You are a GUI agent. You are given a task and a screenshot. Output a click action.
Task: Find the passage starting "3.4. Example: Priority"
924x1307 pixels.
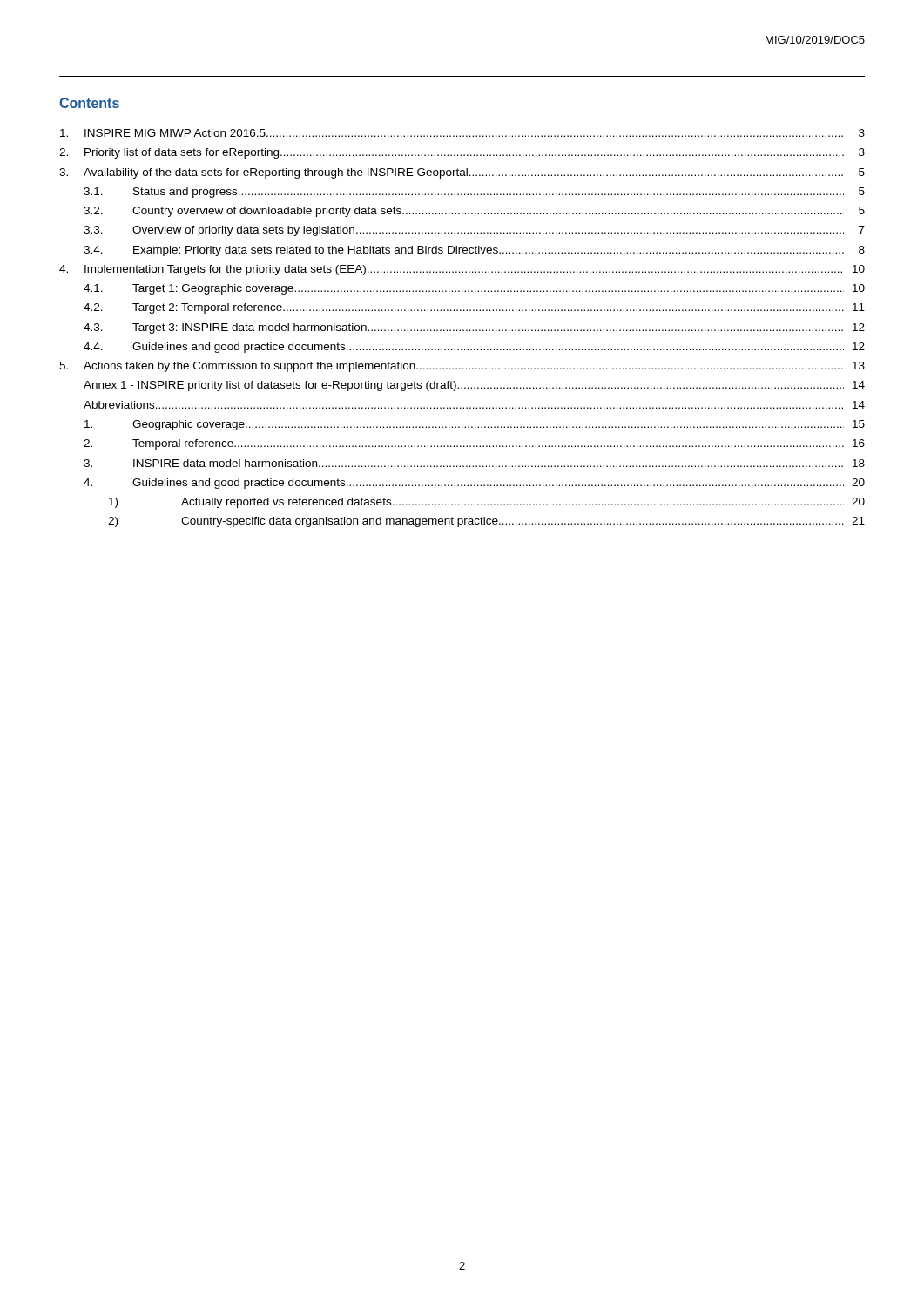(x=462, y=250)
